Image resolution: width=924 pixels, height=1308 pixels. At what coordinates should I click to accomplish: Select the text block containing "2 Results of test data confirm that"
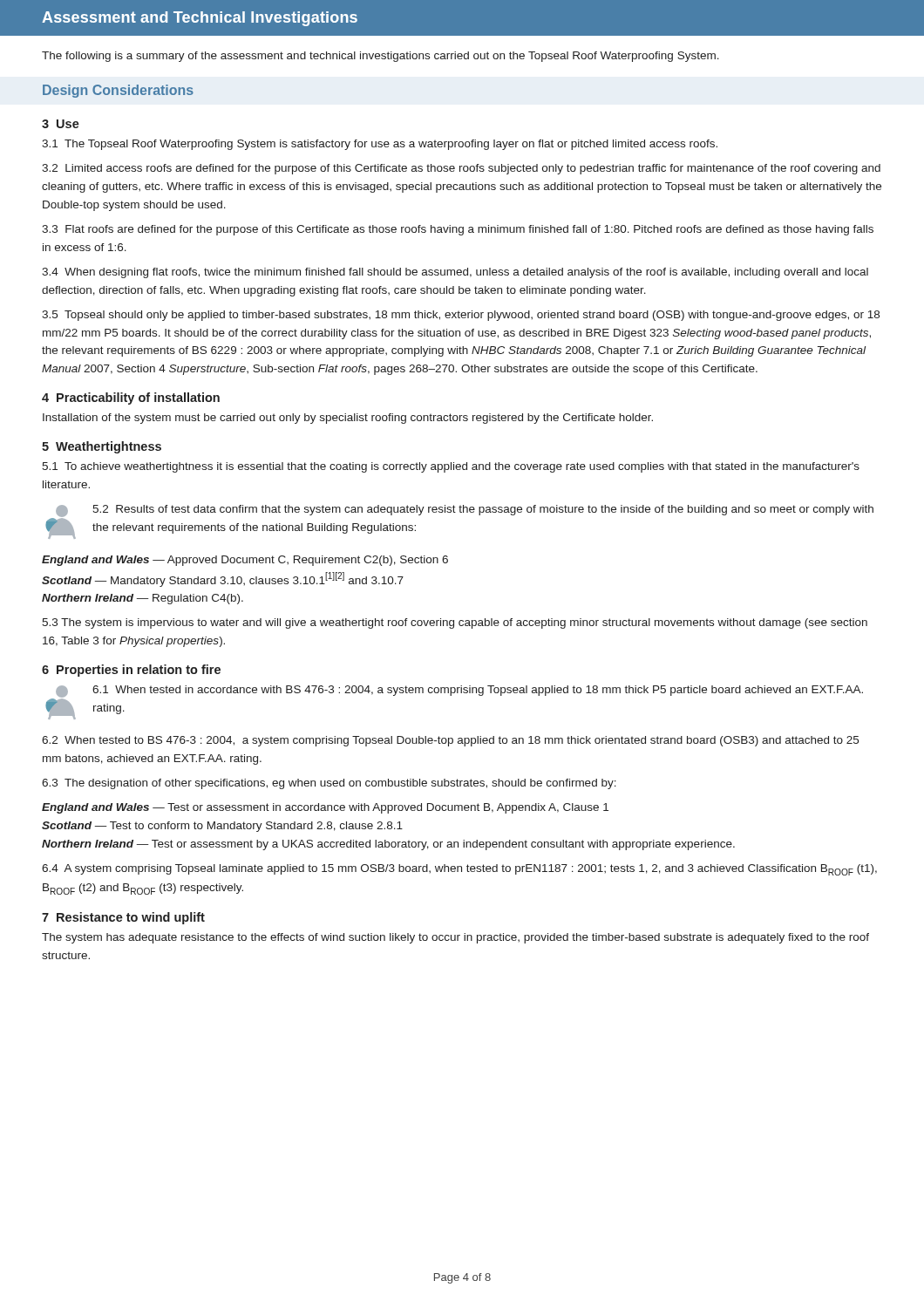(x=483, y=518)
